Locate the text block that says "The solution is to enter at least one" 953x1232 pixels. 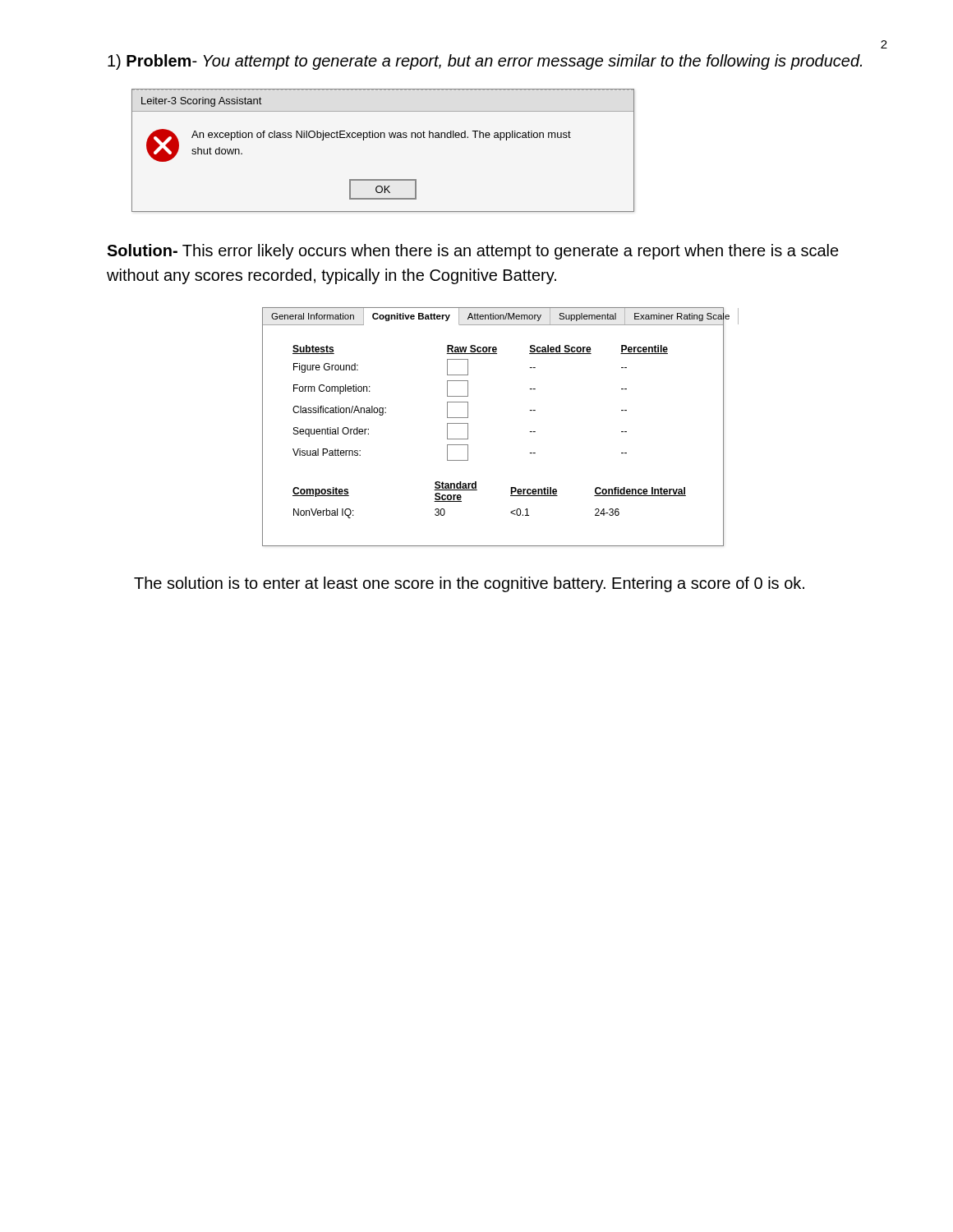[456, 583]
